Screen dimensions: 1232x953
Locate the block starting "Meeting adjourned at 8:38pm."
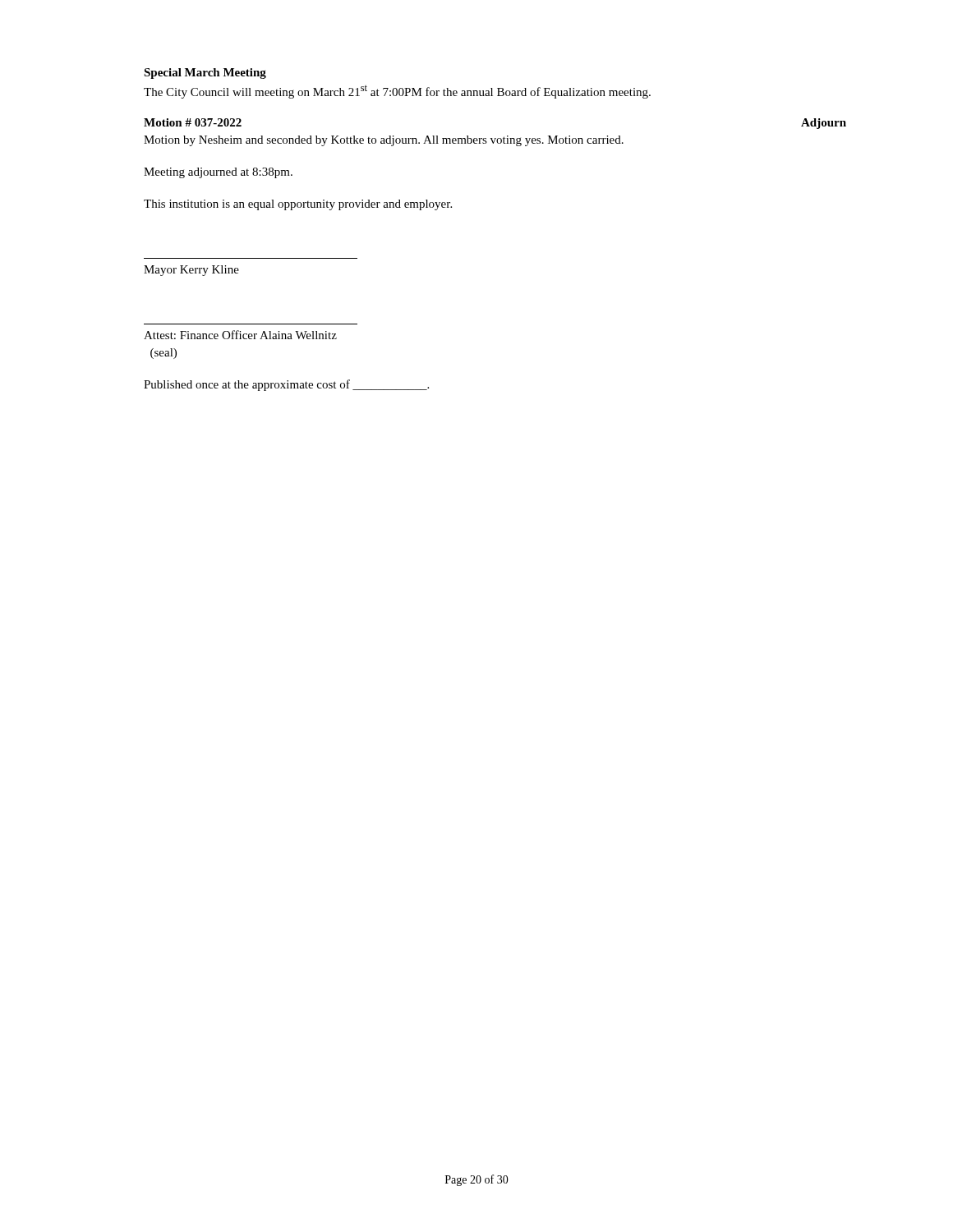pos(218,172)
